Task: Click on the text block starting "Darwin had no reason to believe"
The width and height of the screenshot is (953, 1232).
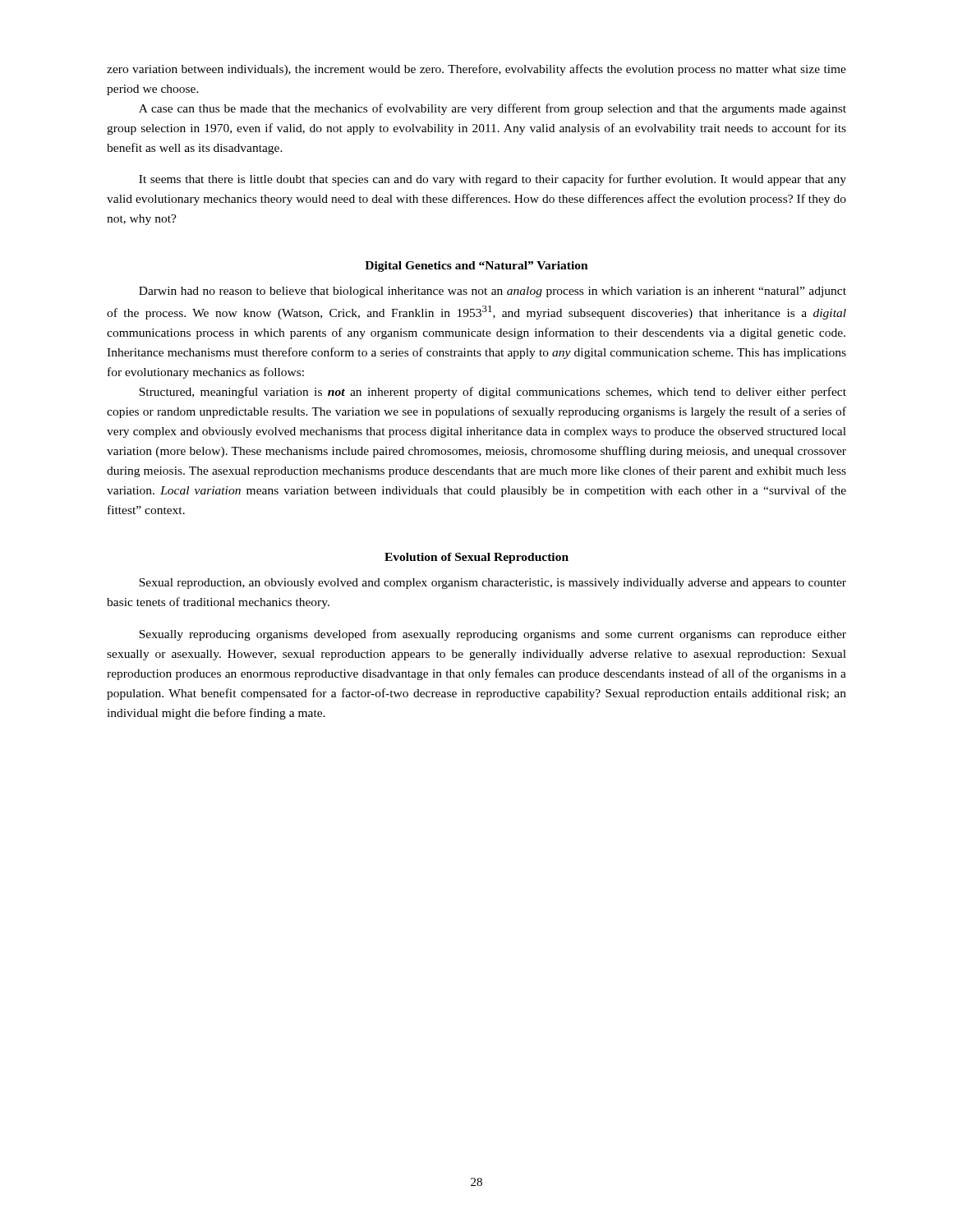Action: point(476,401)
